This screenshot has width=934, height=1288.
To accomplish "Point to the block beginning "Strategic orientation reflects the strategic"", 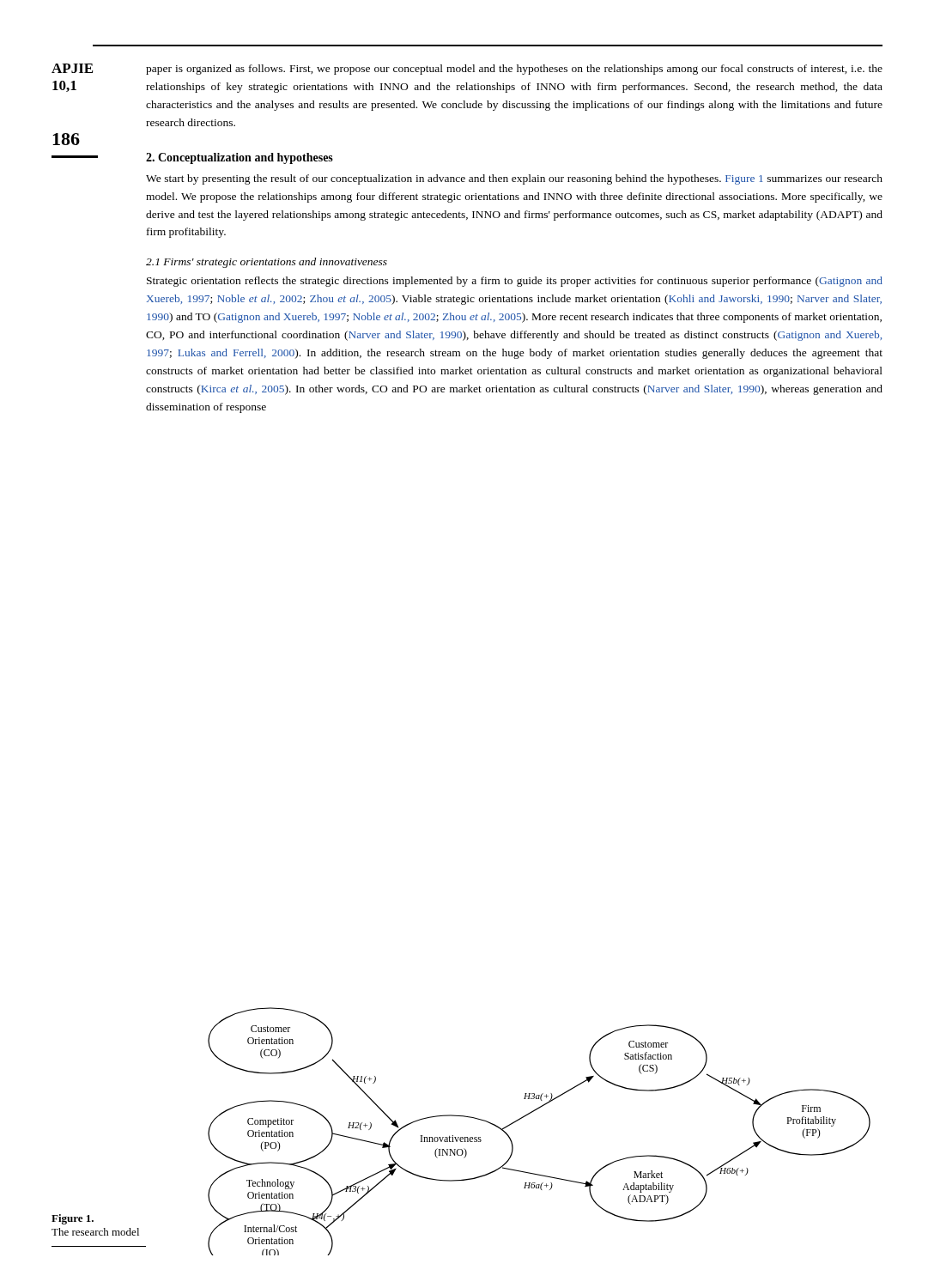I will 514,344.
